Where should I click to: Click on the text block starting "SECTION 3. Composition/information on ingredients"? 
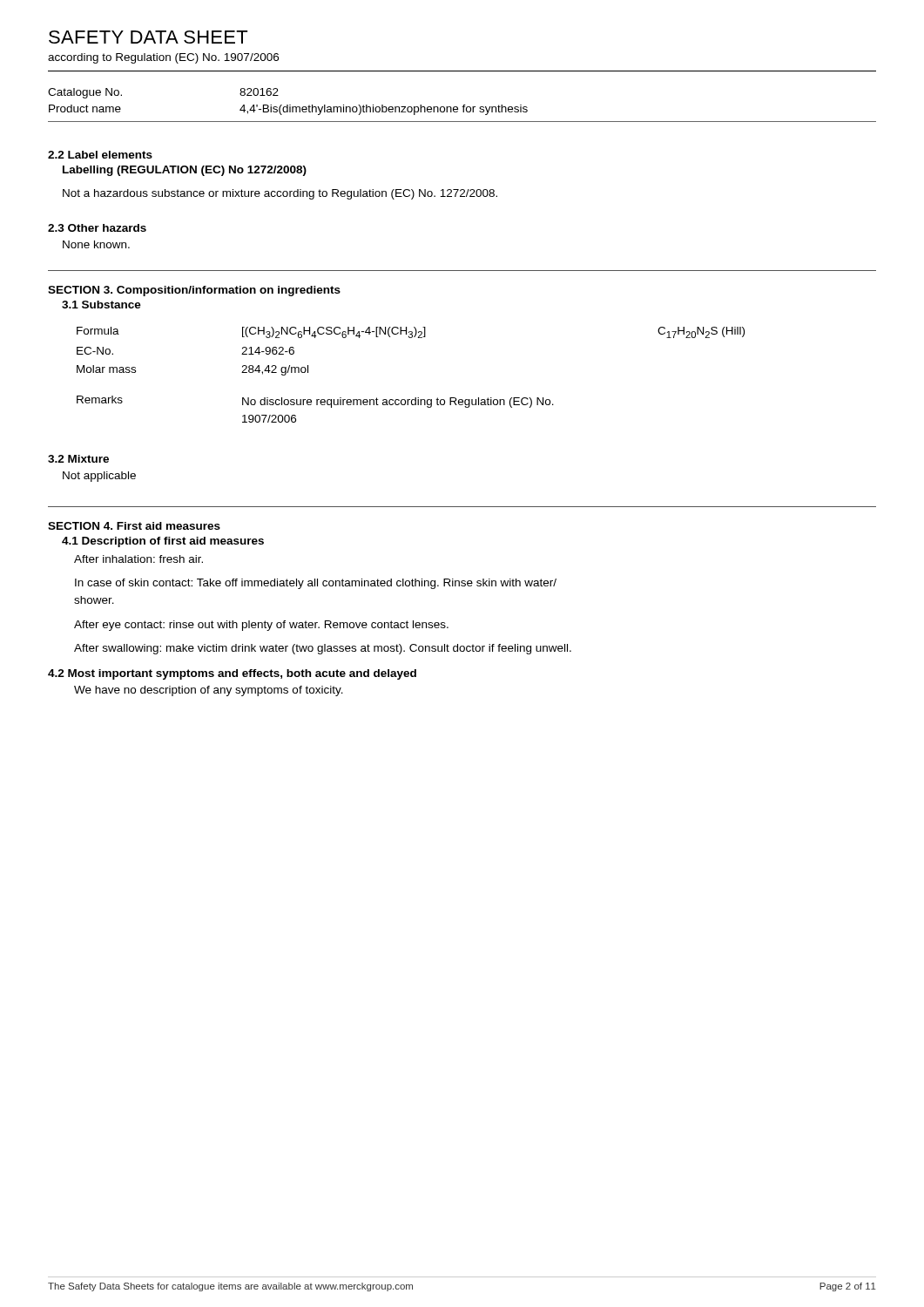194,289
